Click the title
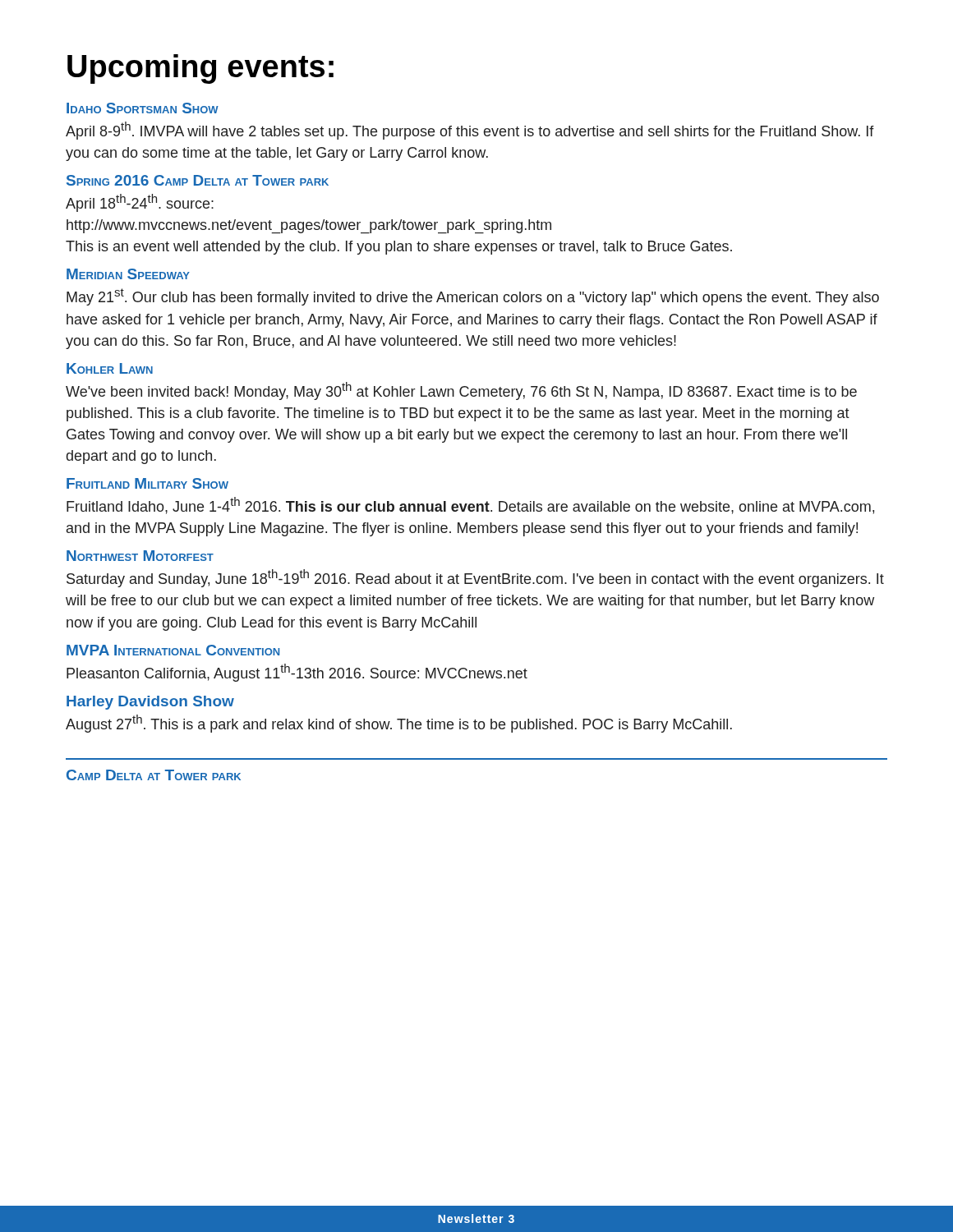953x1232 pixels. click(201, 67)
